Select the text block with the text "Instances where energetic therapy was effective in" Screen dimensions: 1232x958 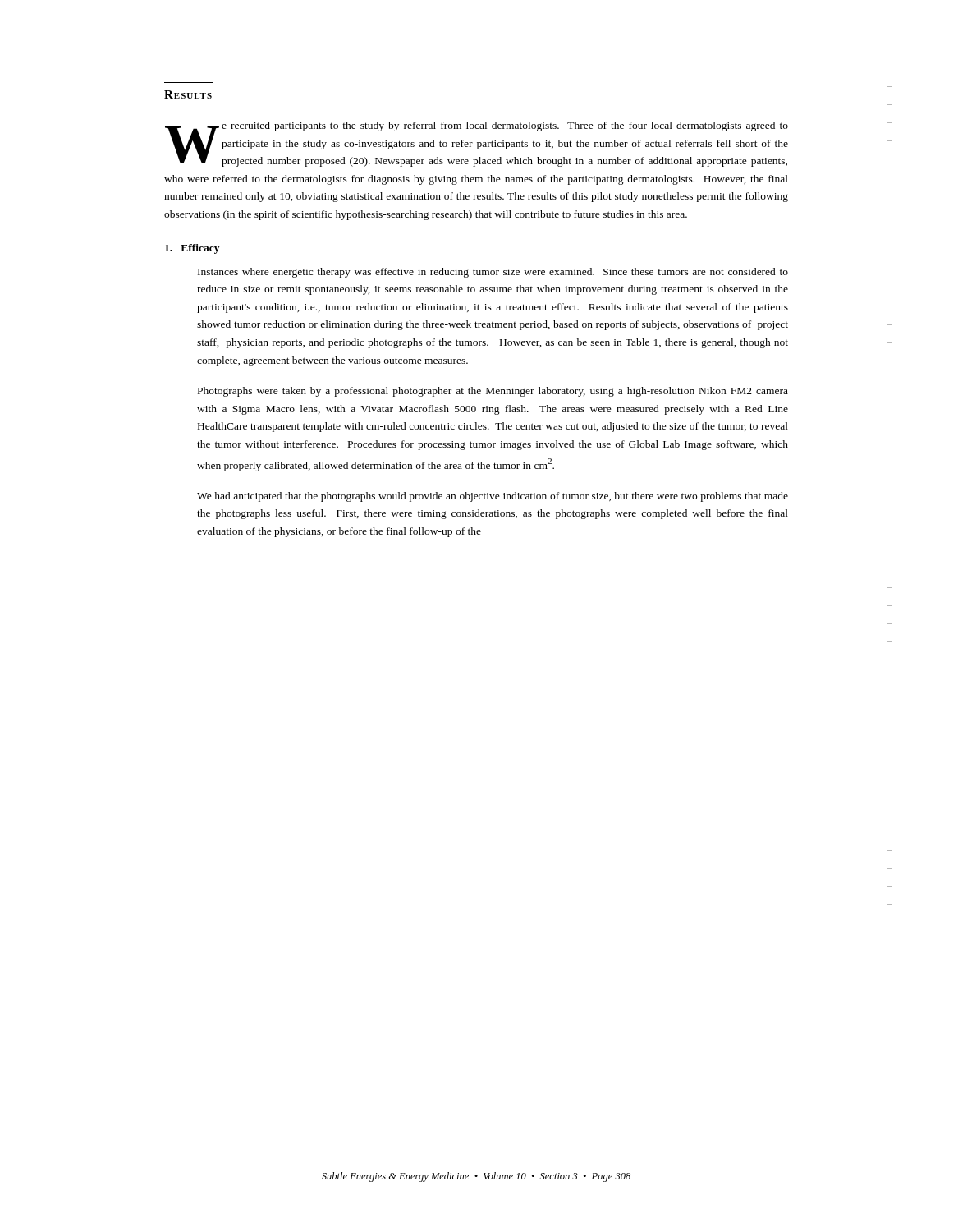(493, 315)
